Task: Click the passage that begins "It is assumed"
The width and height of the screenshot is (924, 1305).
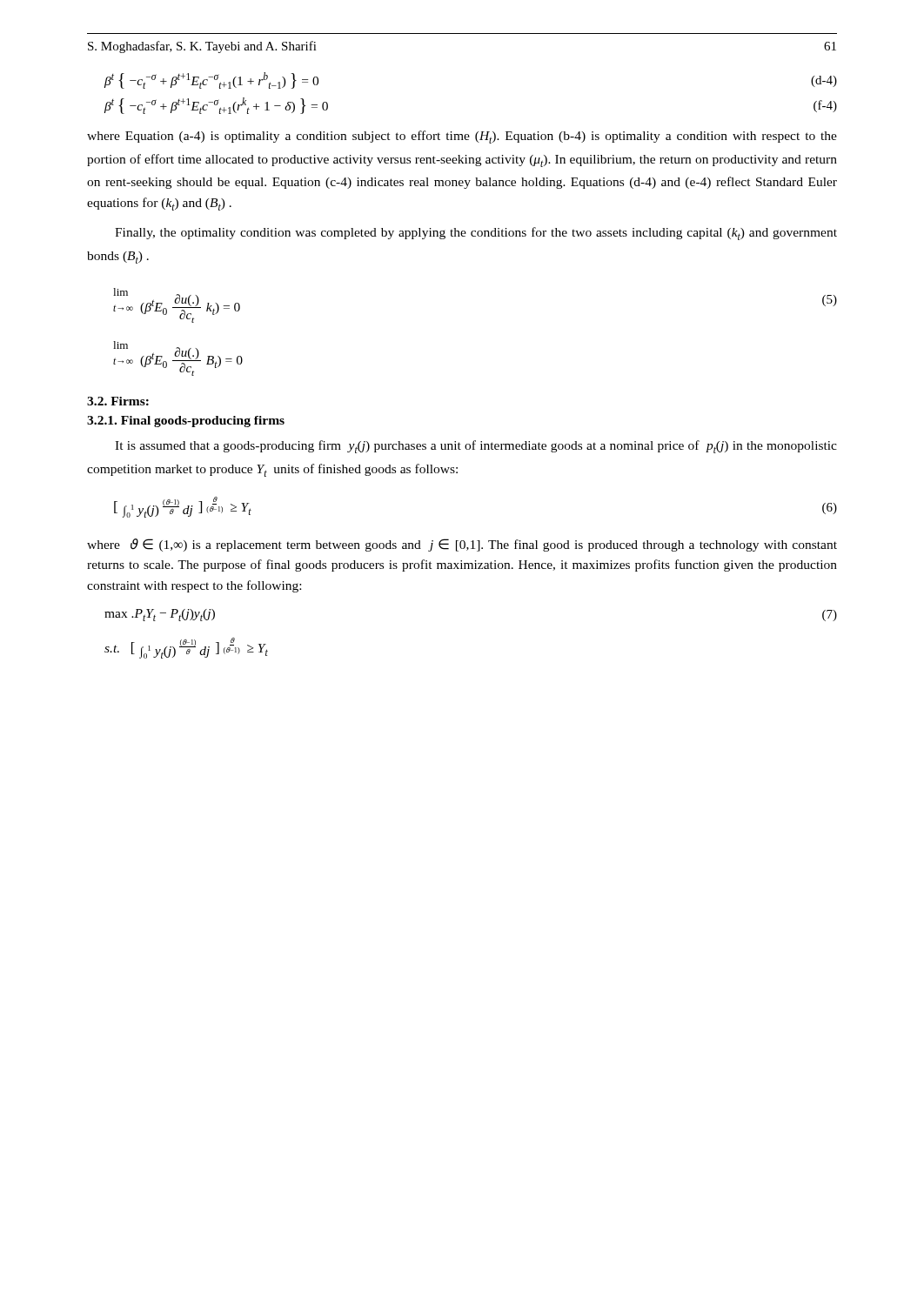Action: point(462,458)
